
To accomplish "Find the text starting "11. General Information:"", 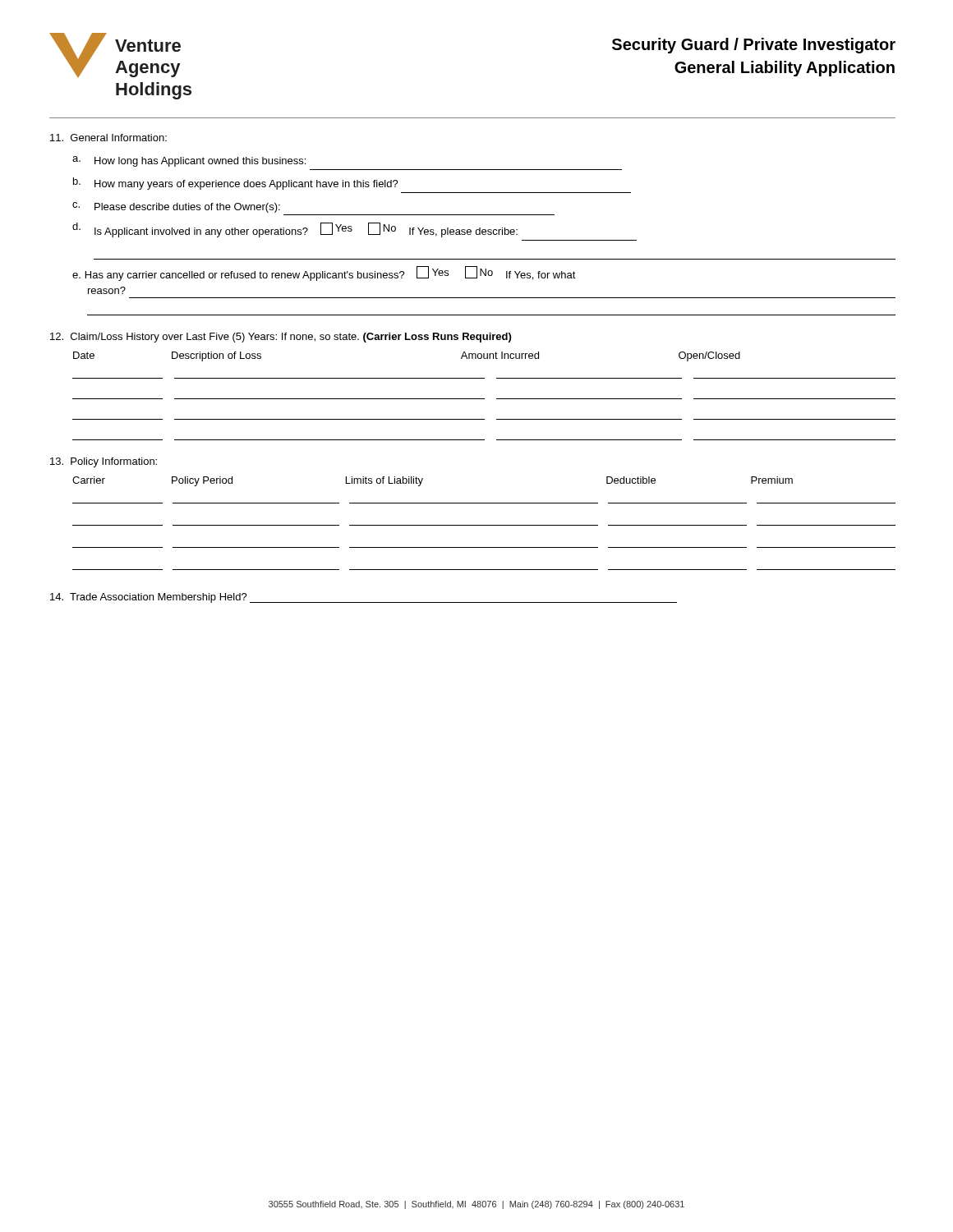I will (108, 138).
